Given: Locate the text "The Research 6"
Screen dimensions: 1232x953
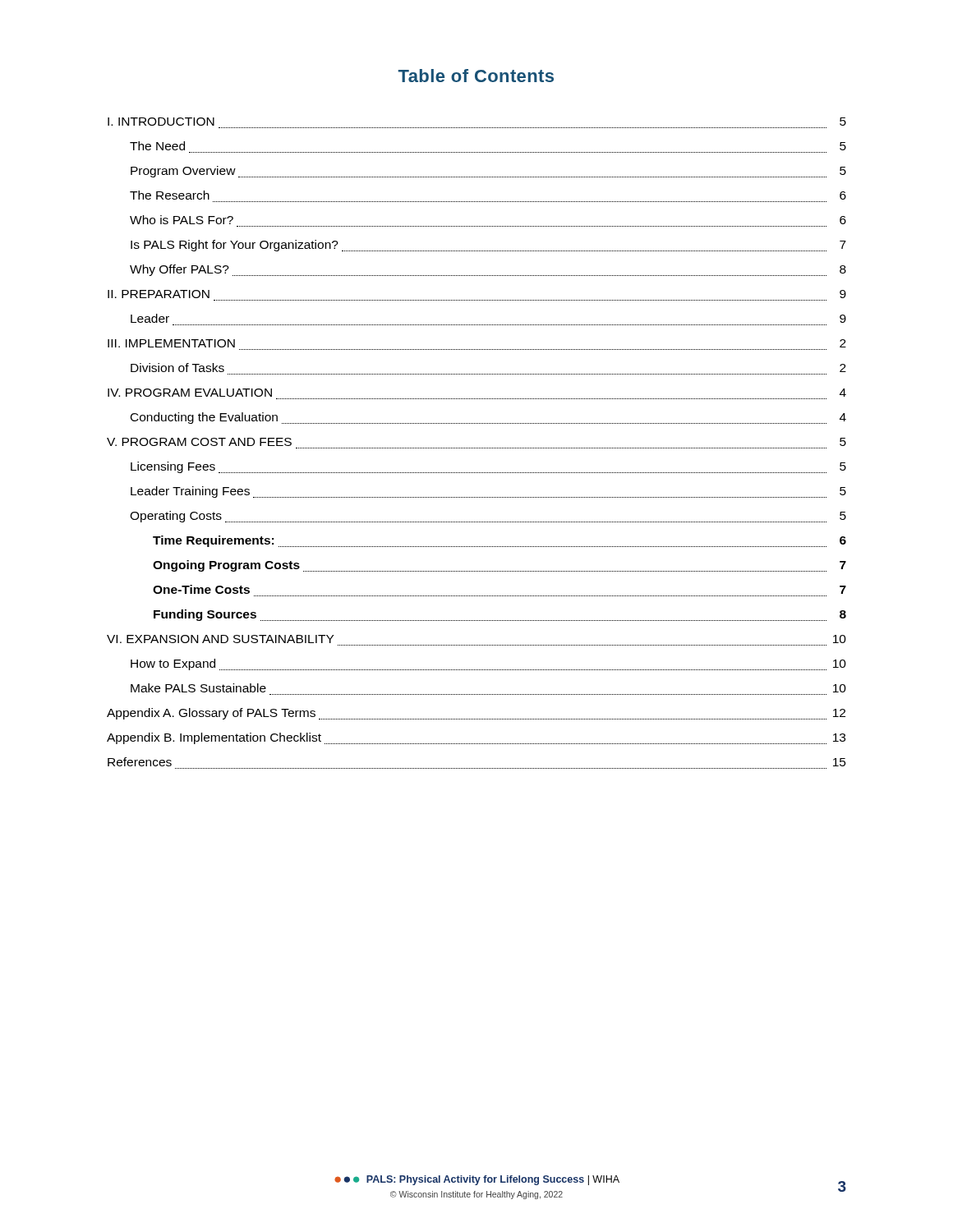Looking at the screenshot, I should point(488,196).
